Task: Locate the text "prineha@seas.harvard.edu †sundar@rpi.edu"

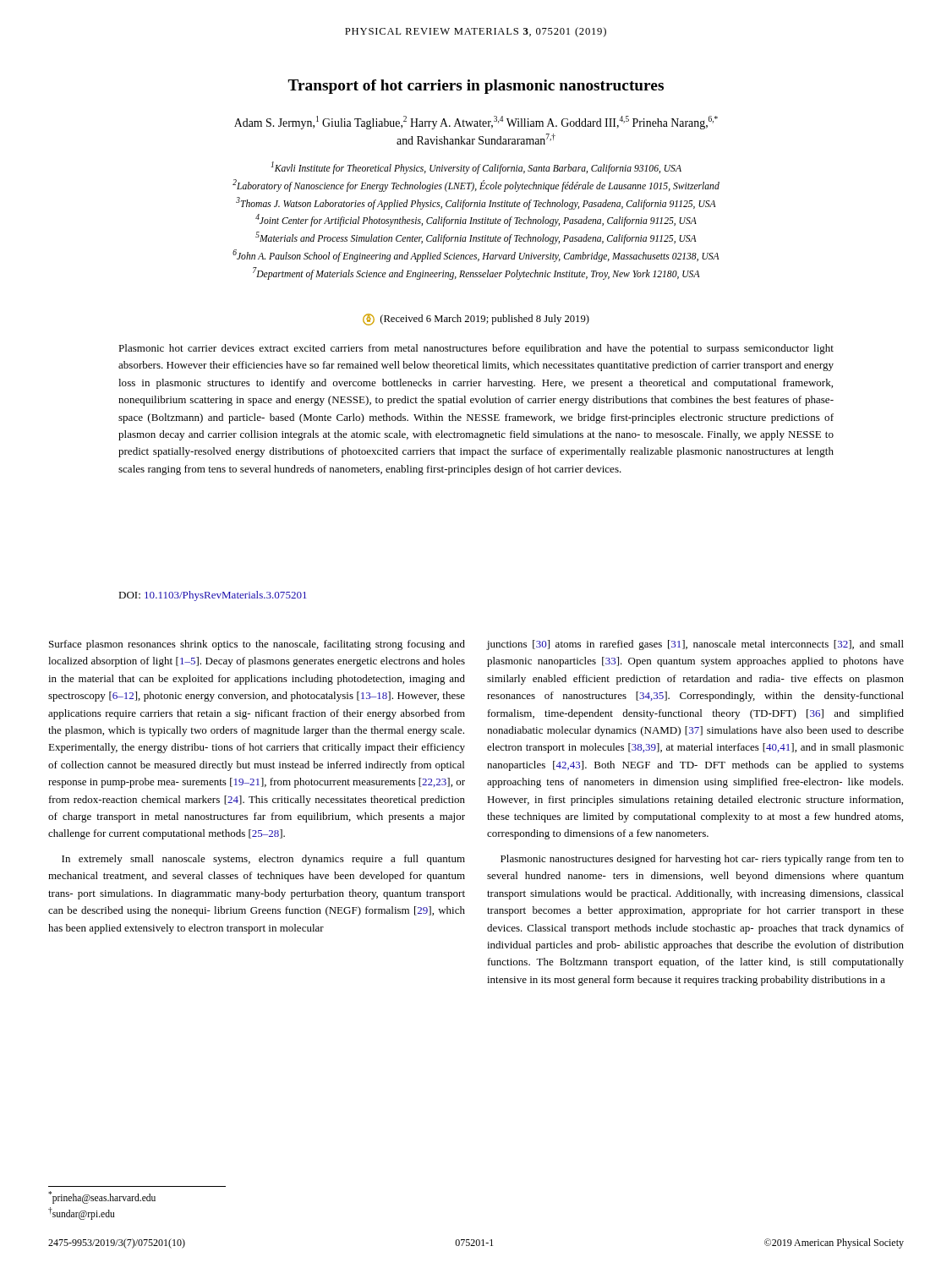Action: point(102,1205)
